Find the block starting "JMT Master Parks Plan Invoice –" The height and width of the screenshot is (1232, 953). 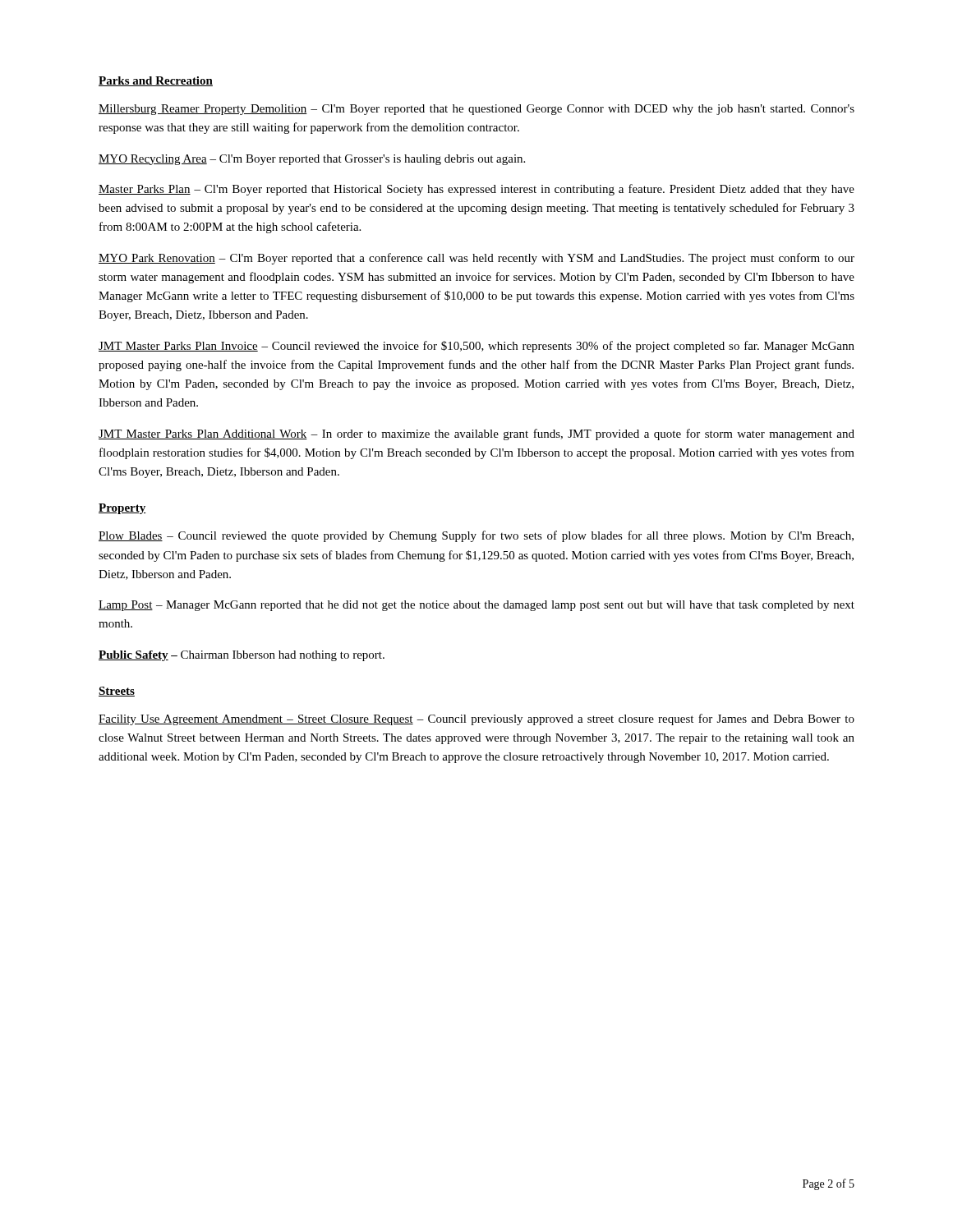476,374
